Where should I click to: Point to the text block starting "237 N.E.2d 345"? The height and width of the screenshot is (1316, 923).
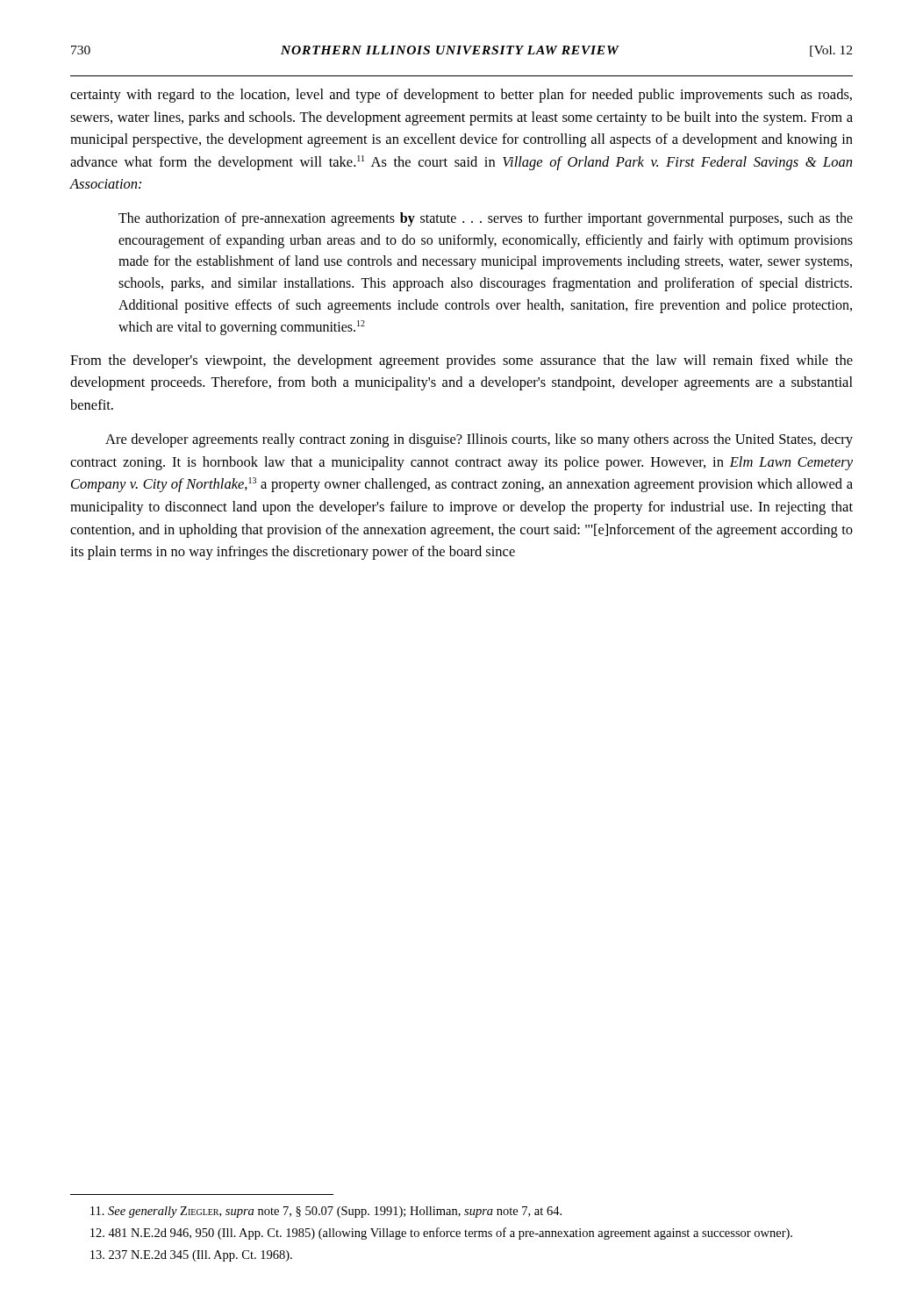(182, 1255)
